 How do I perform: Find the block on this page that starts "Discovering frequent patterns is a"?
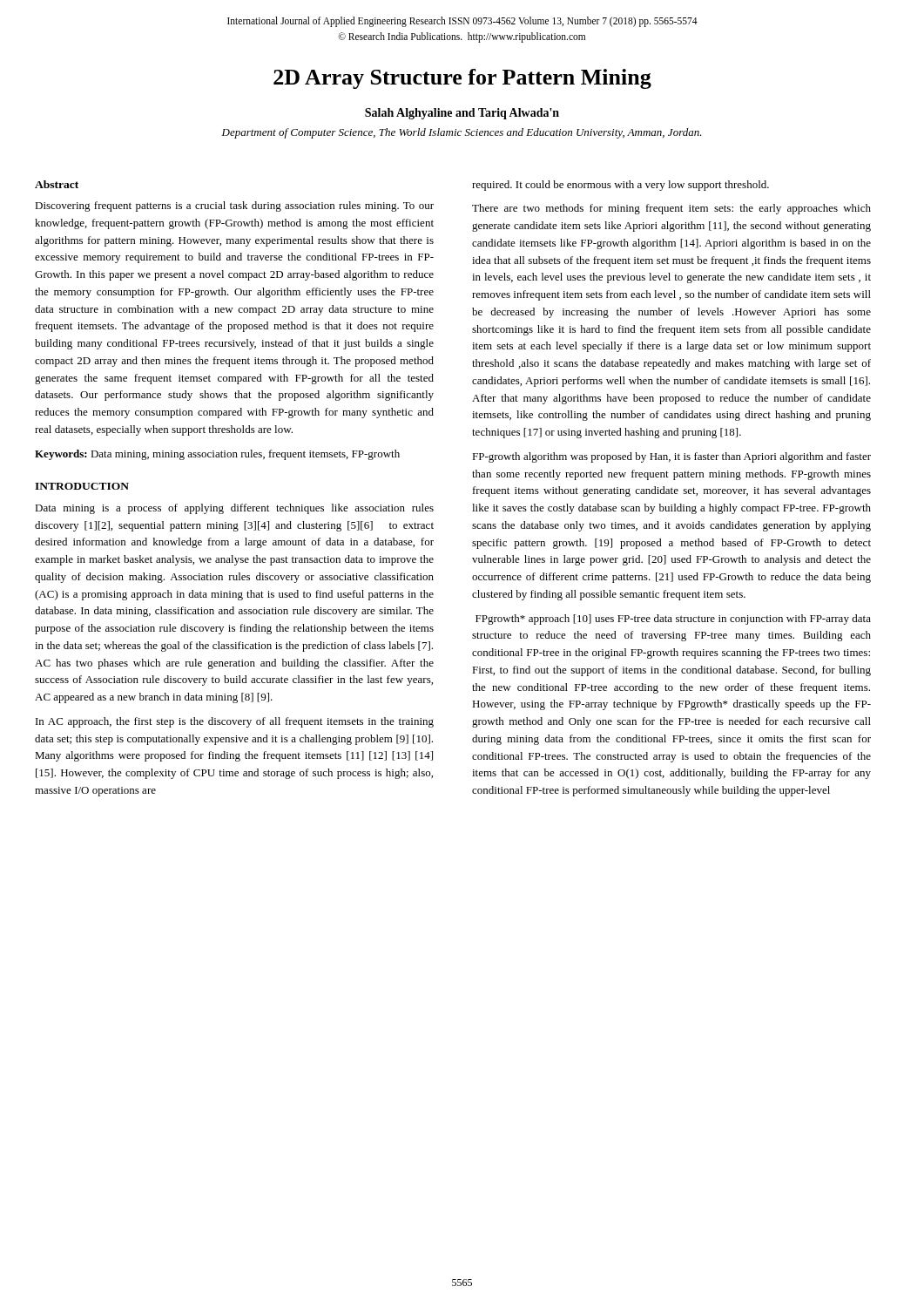234,318
